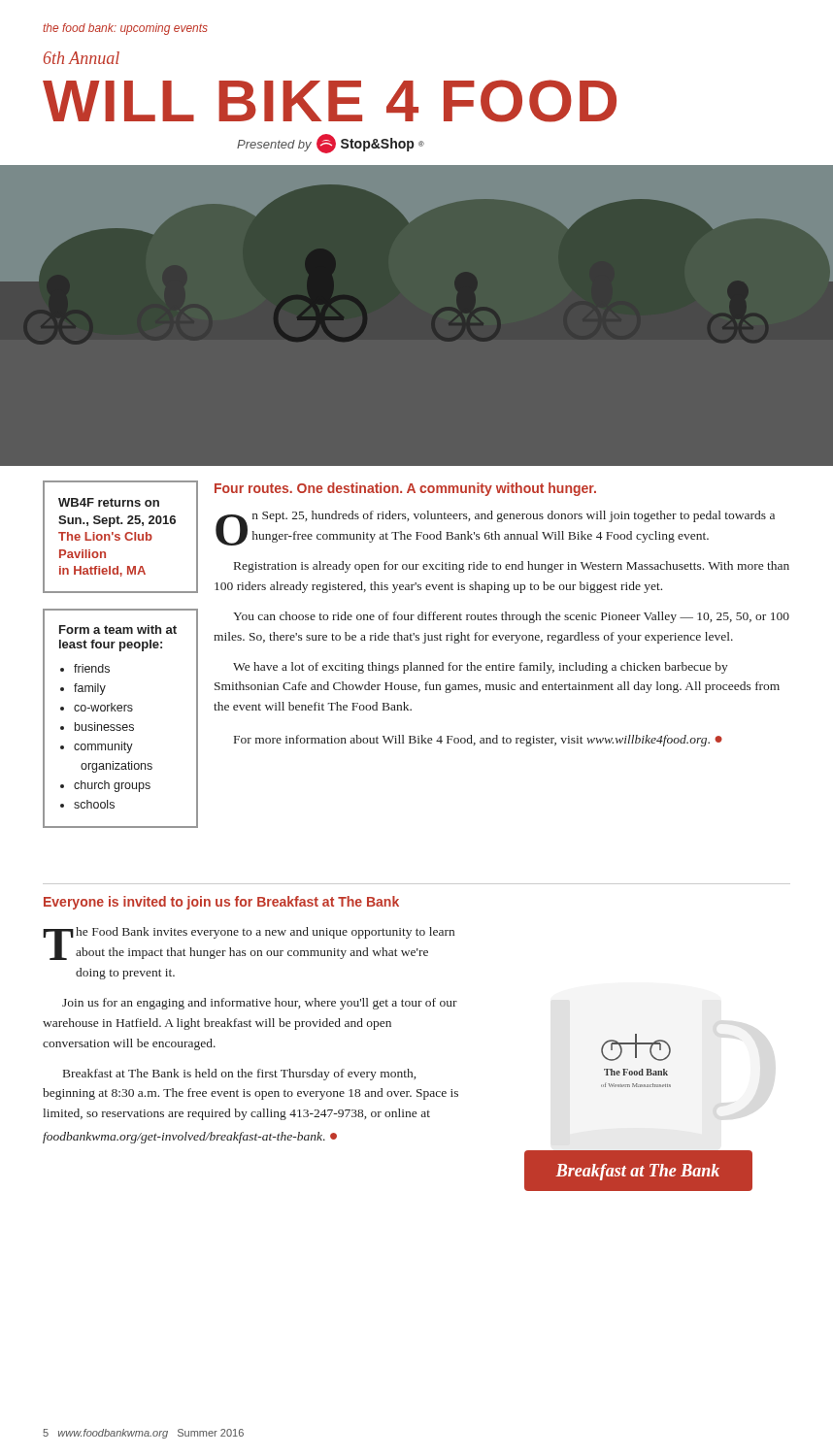The image size is (833, 1456).
Task: Locate the title
Action: tap(332, 101)
